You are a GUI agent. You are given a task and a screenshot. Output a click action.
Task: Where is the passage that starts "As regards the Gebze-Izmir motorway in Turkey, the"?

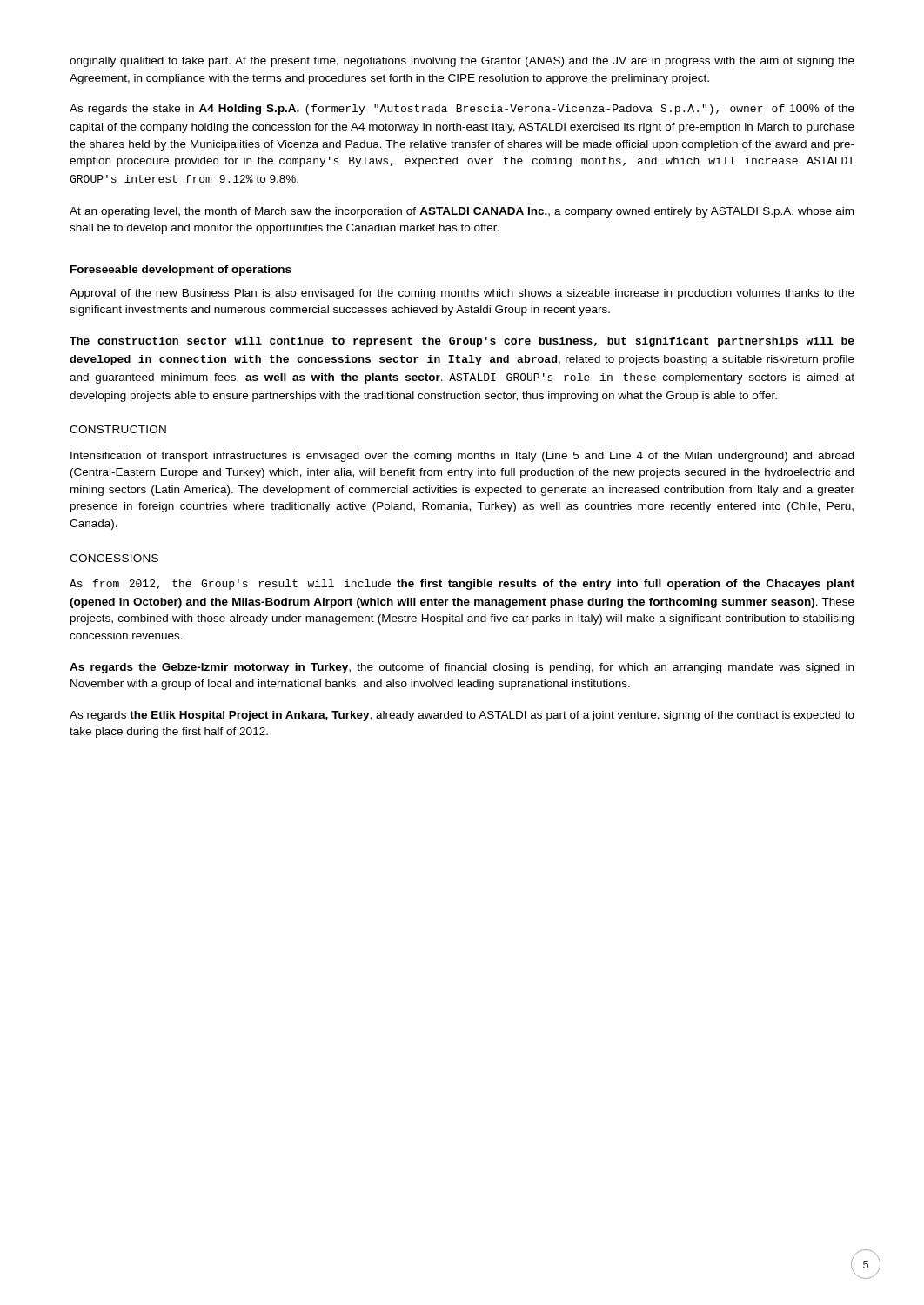click(x=462, y=675)
